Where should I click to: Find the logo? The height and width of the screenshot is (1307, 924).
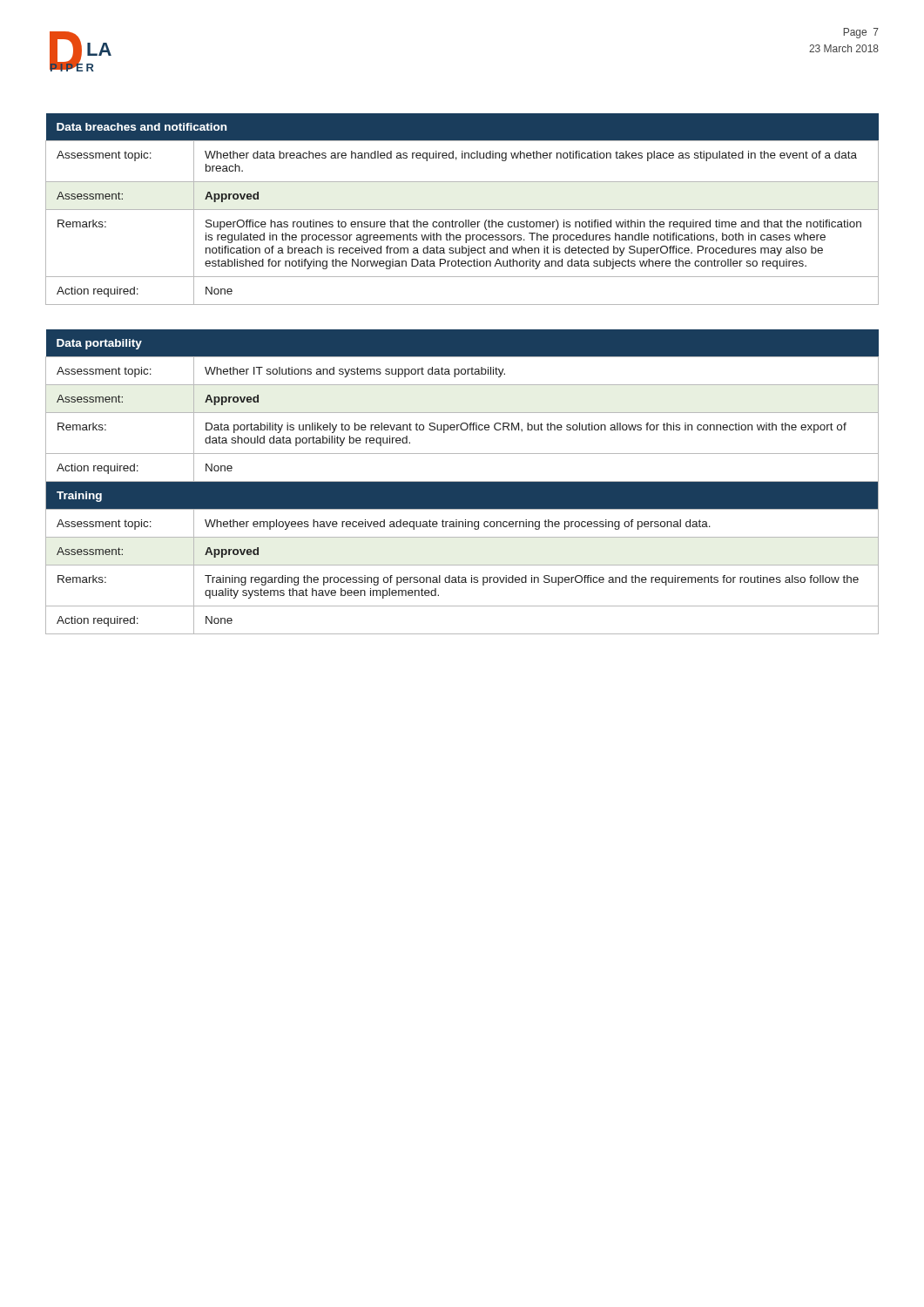coord(93,51)
